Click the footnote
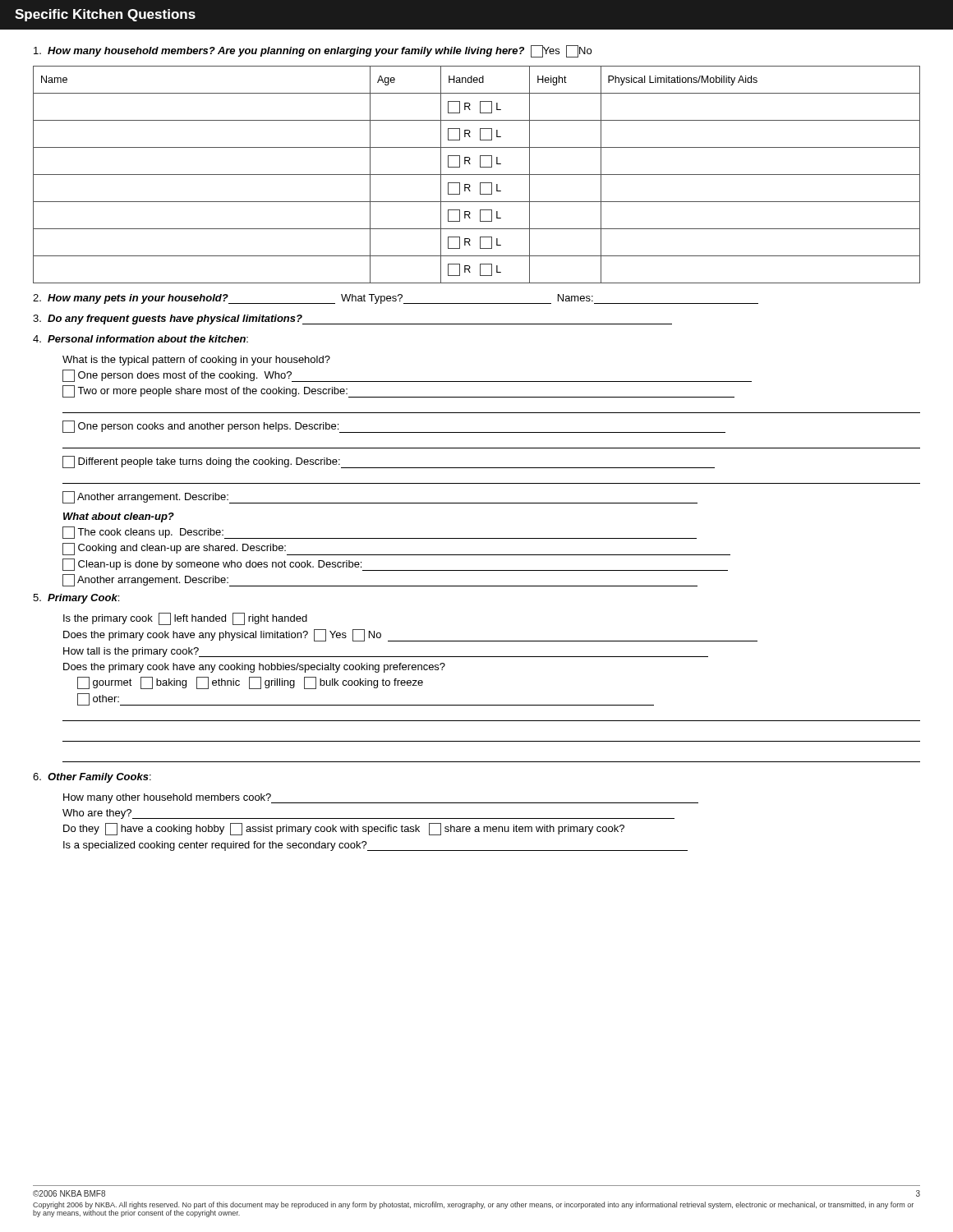The height and width of the screenshot is (1232, 953). [x=473, y=1209]
